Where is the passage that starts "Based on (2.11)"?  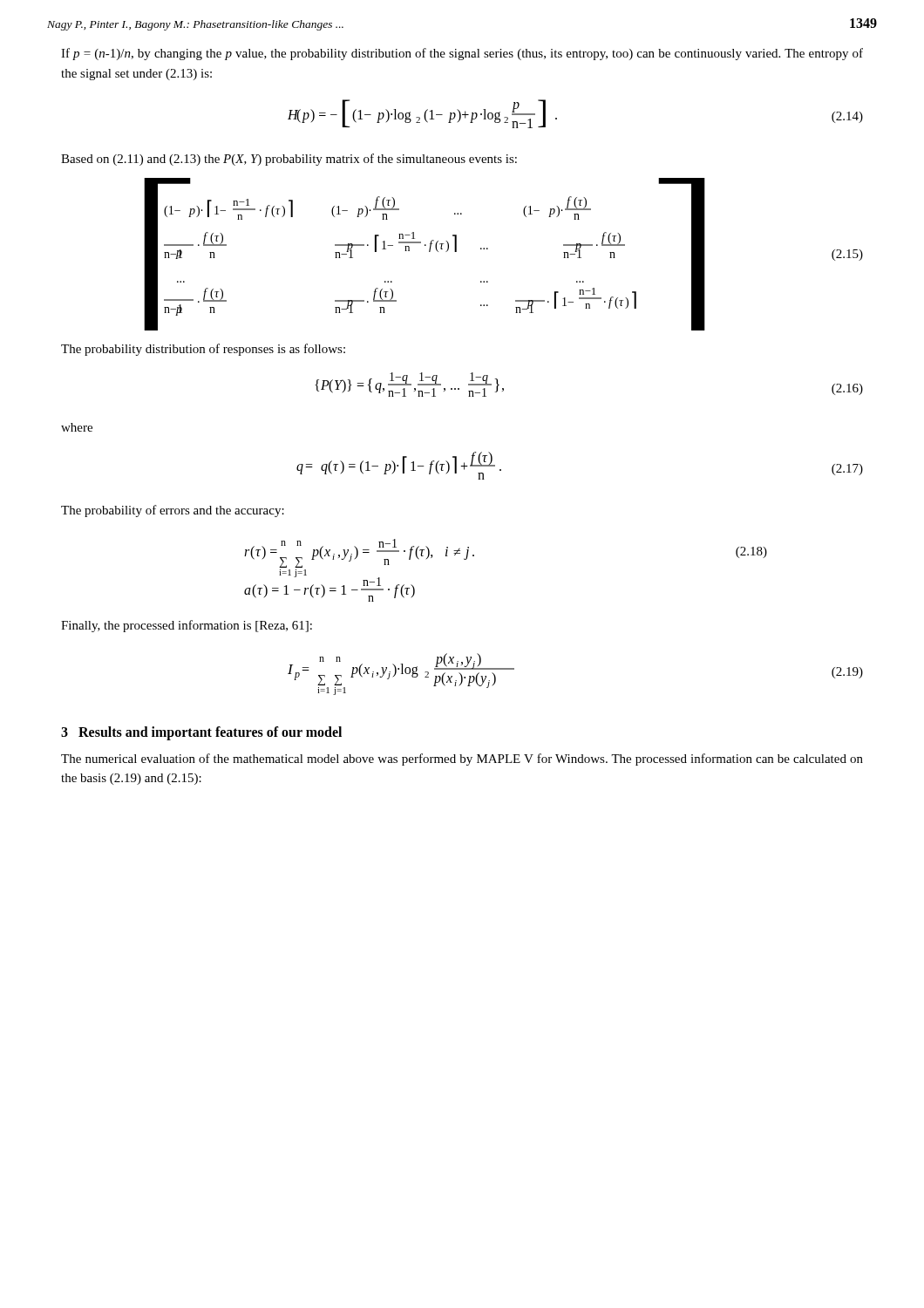(x=289, y=159)
